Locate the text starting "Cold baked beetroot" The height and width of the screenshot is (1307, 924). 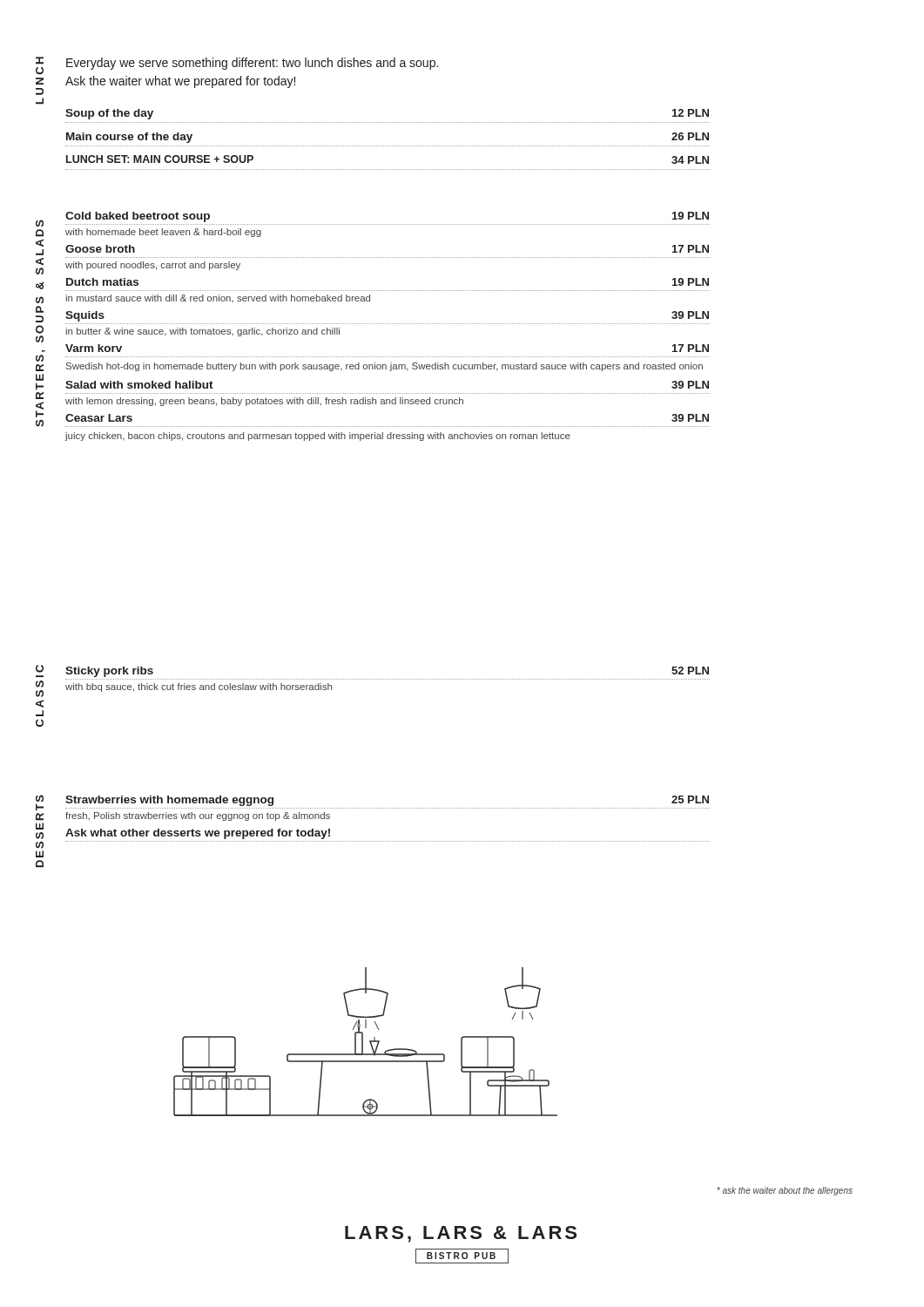click(388, 223)
